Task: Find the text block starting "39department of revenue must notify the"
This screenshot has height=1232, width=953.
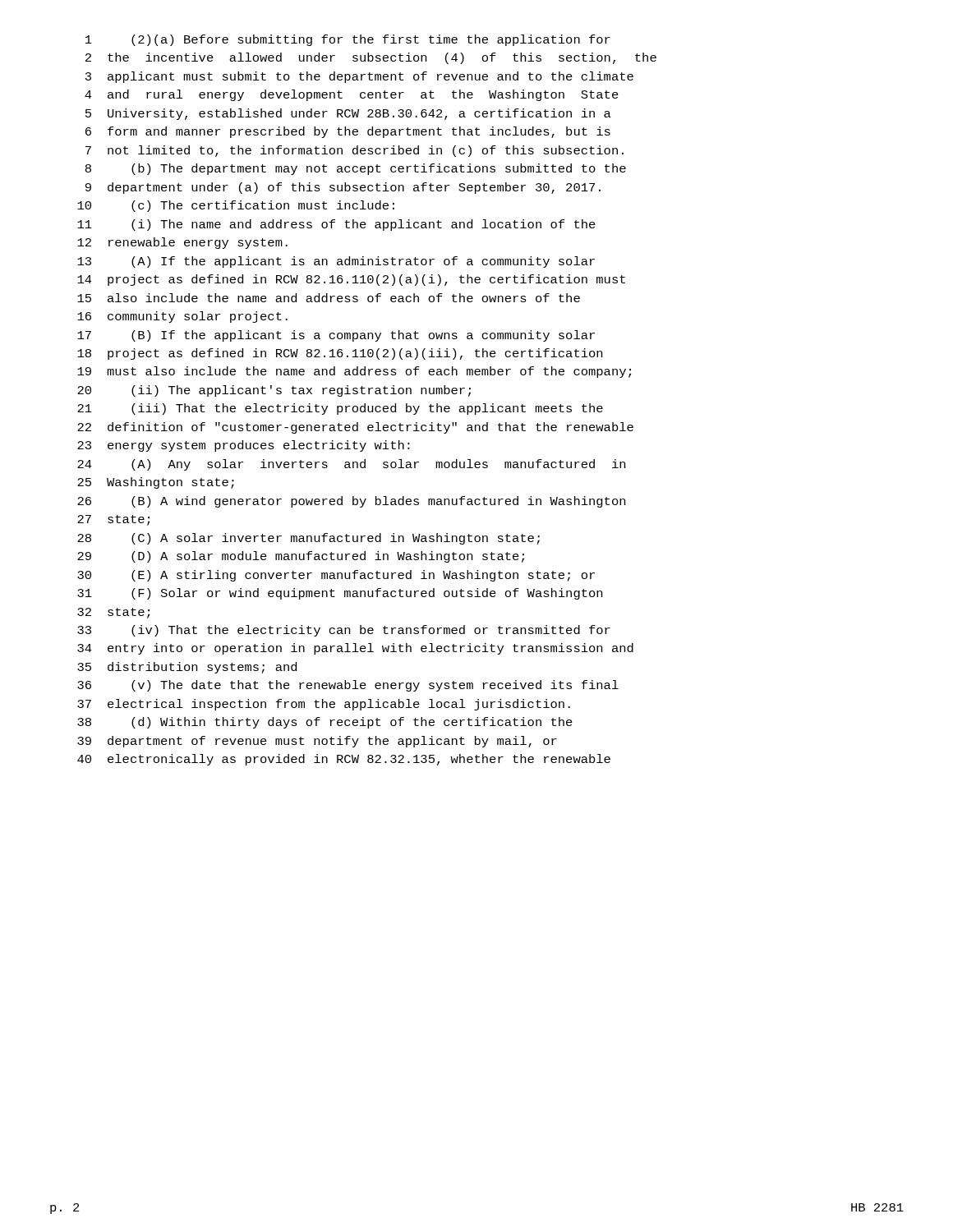Action: click(x=476, y=742)
